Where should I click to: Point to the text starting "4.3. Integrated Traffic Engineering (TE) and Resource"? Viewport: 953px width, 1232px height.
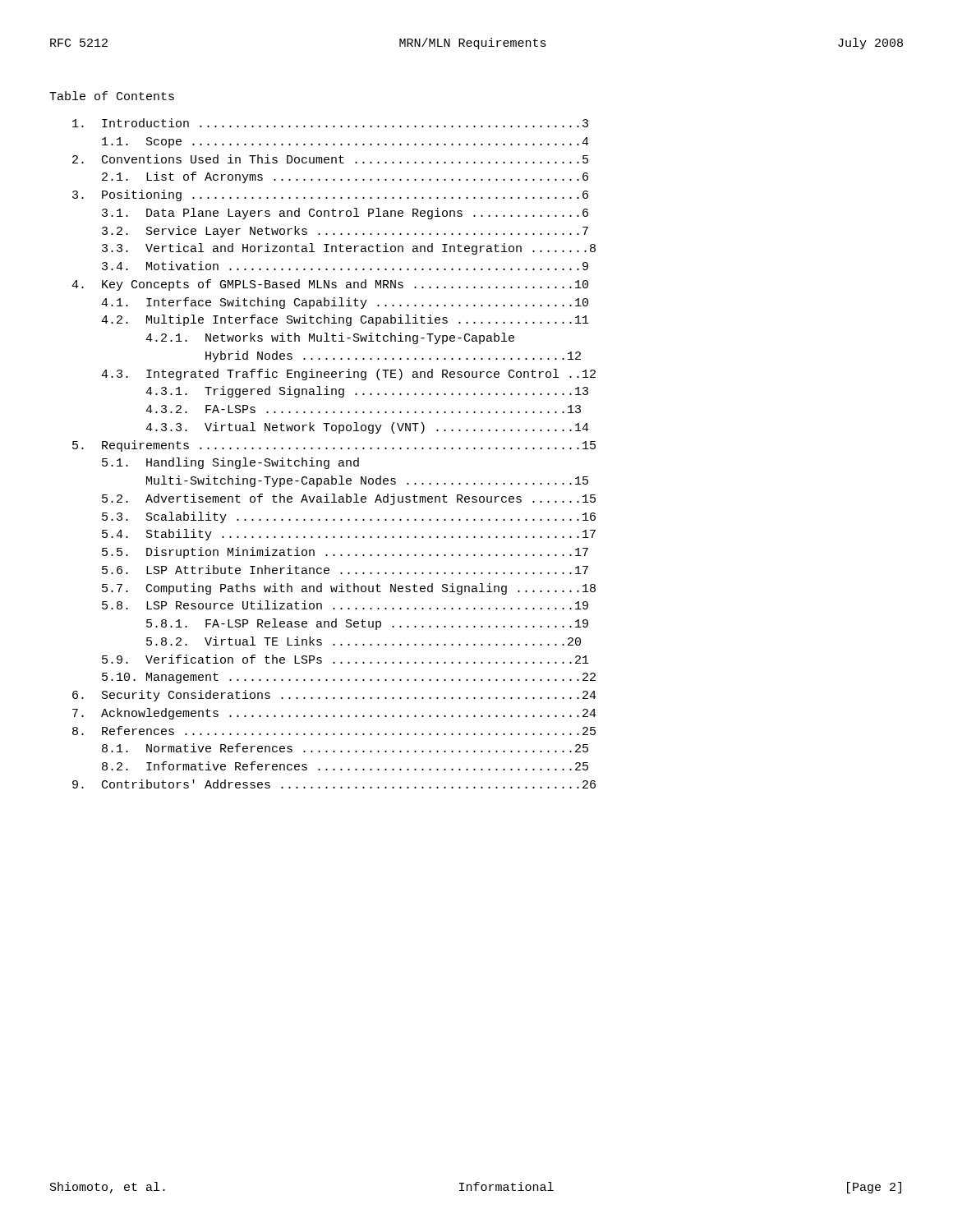(323, 375)
